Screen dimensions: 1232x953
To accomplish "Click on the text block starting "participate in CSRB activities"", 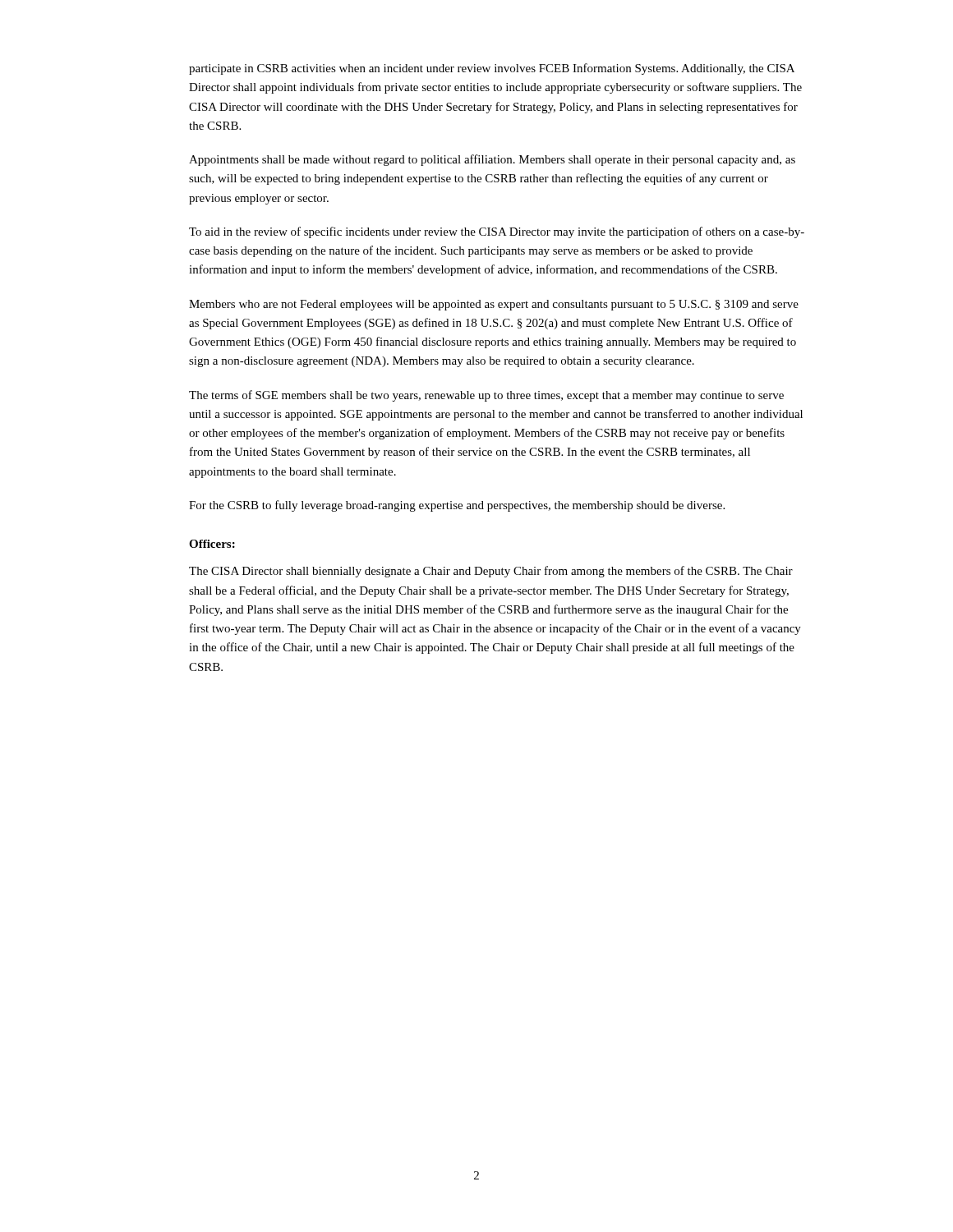I will pyautogui.click(x=495, y=97).
